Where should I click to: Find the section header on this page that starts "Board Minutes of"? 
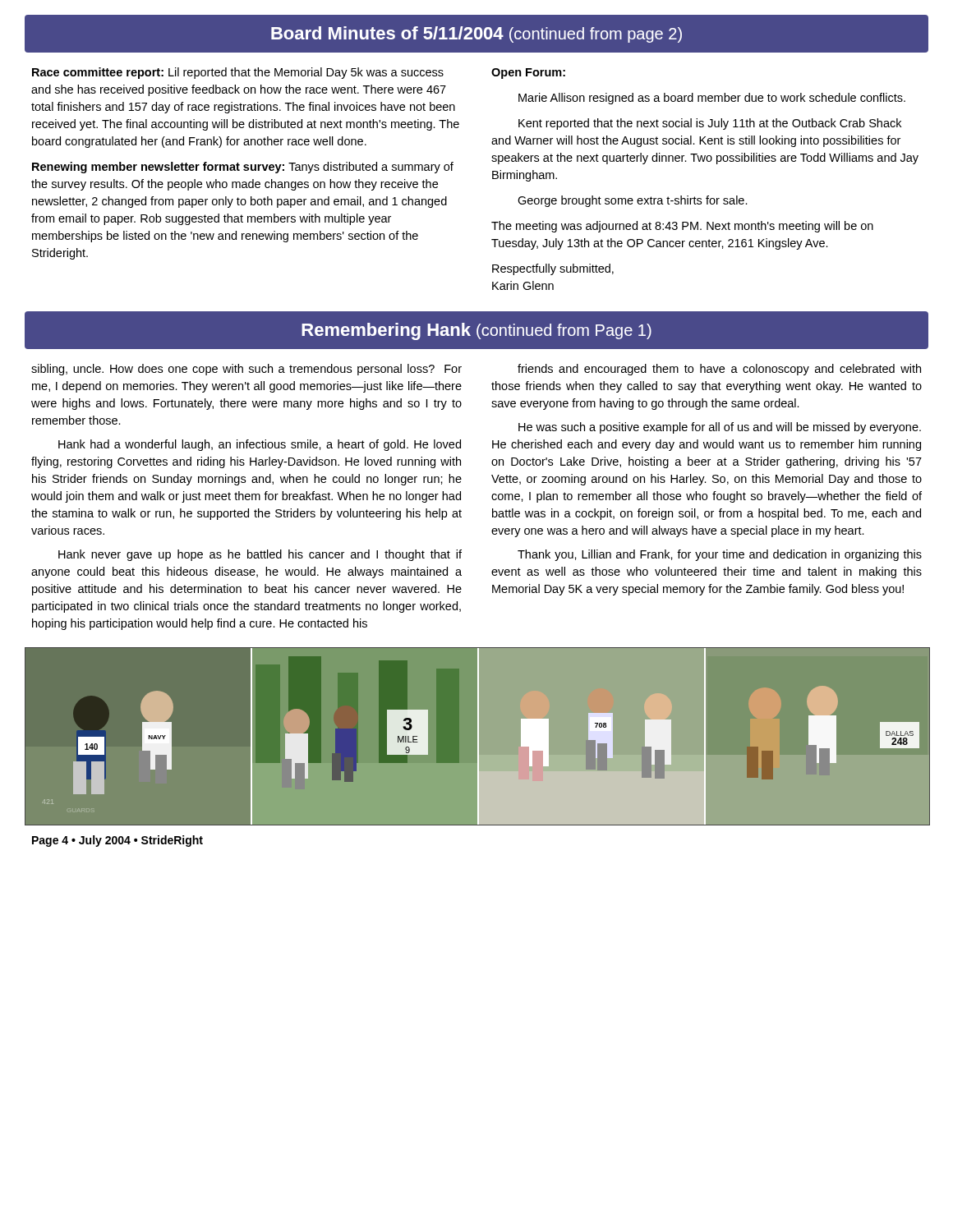476,33
